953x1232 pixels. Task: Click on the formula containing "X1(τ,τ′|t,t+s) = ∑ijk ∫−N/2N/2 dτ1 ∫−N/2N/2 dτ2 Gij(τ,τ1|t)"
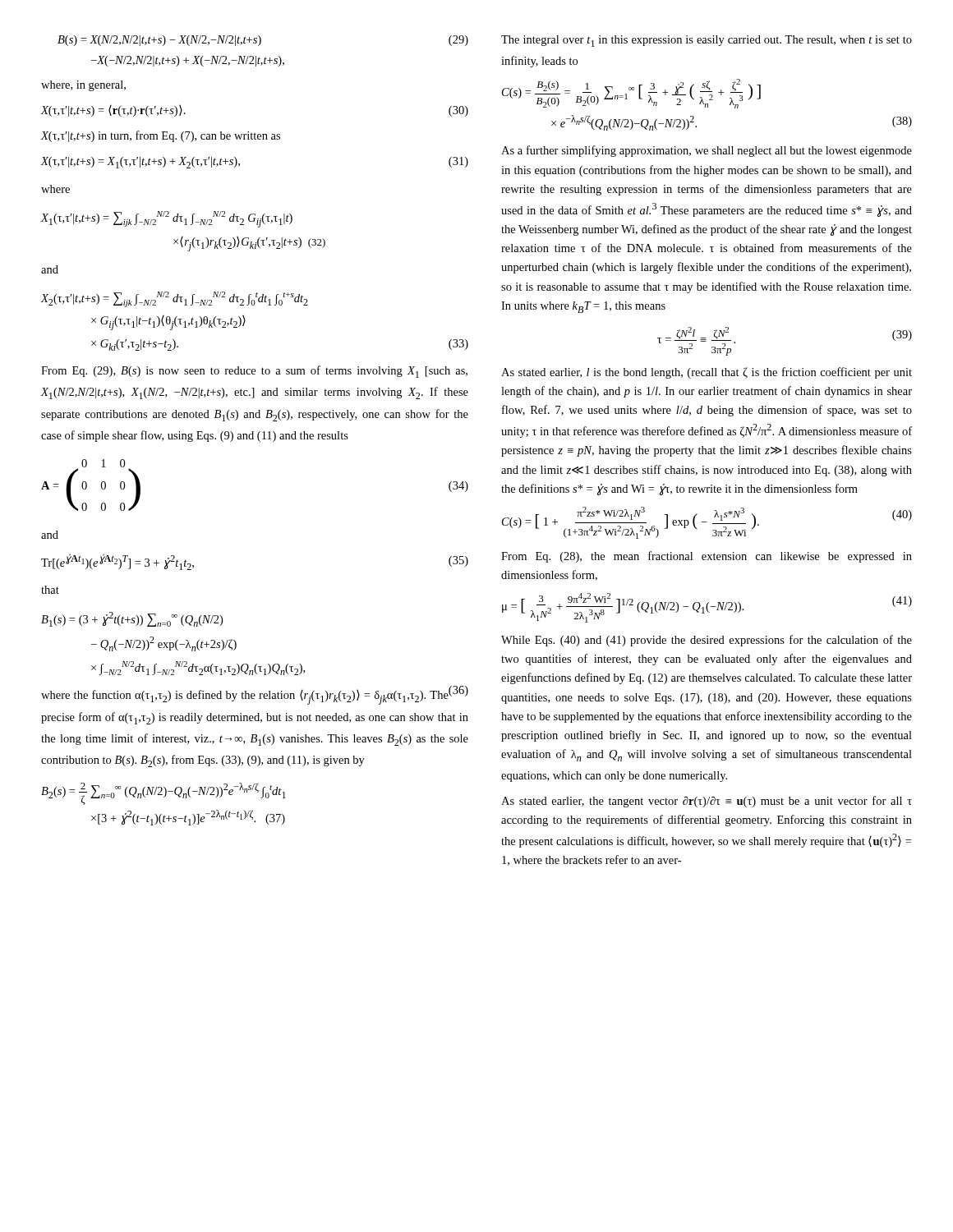(255, 229)
